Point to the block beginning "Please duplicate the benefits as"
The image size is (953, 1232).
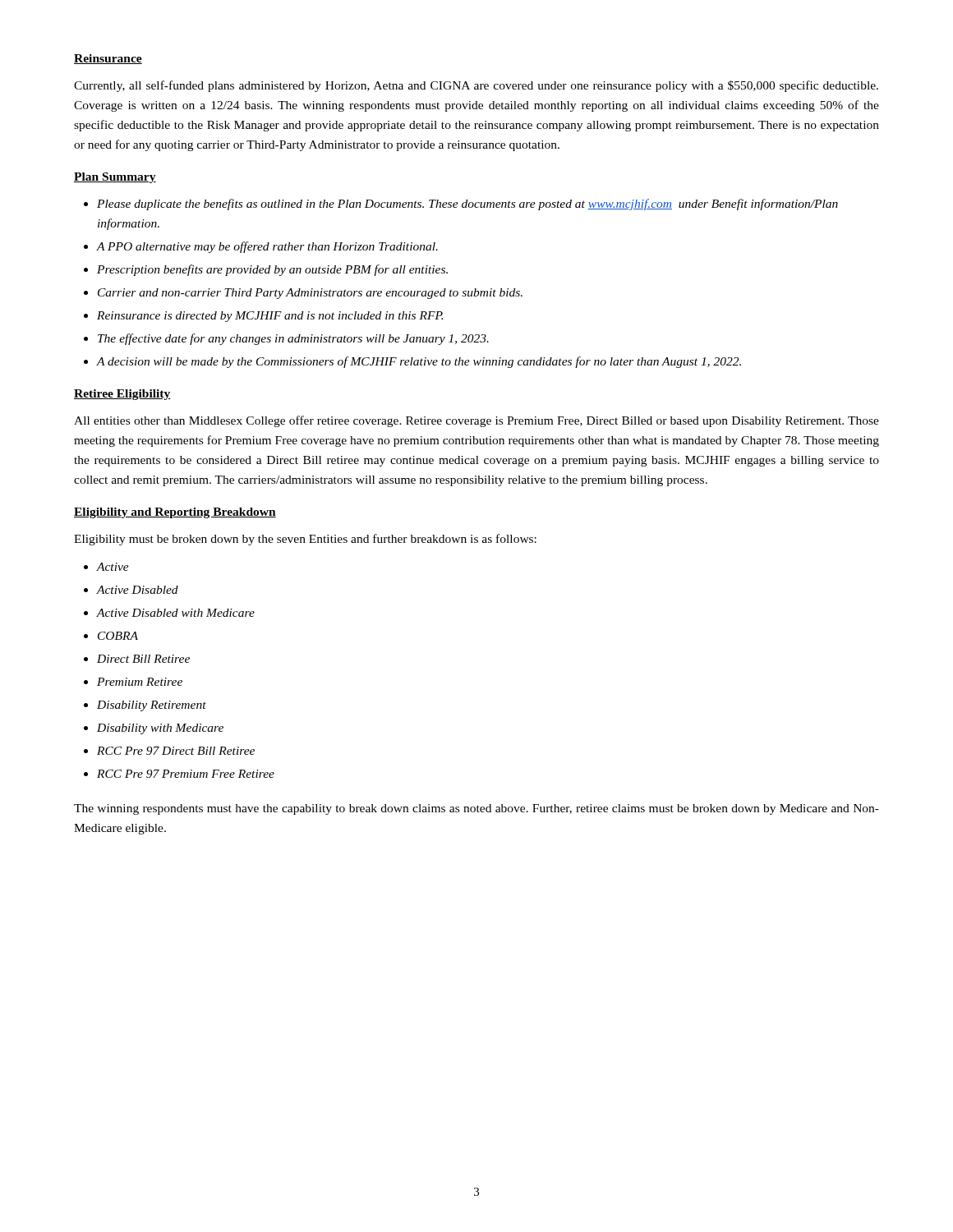(x=468, y=213)
